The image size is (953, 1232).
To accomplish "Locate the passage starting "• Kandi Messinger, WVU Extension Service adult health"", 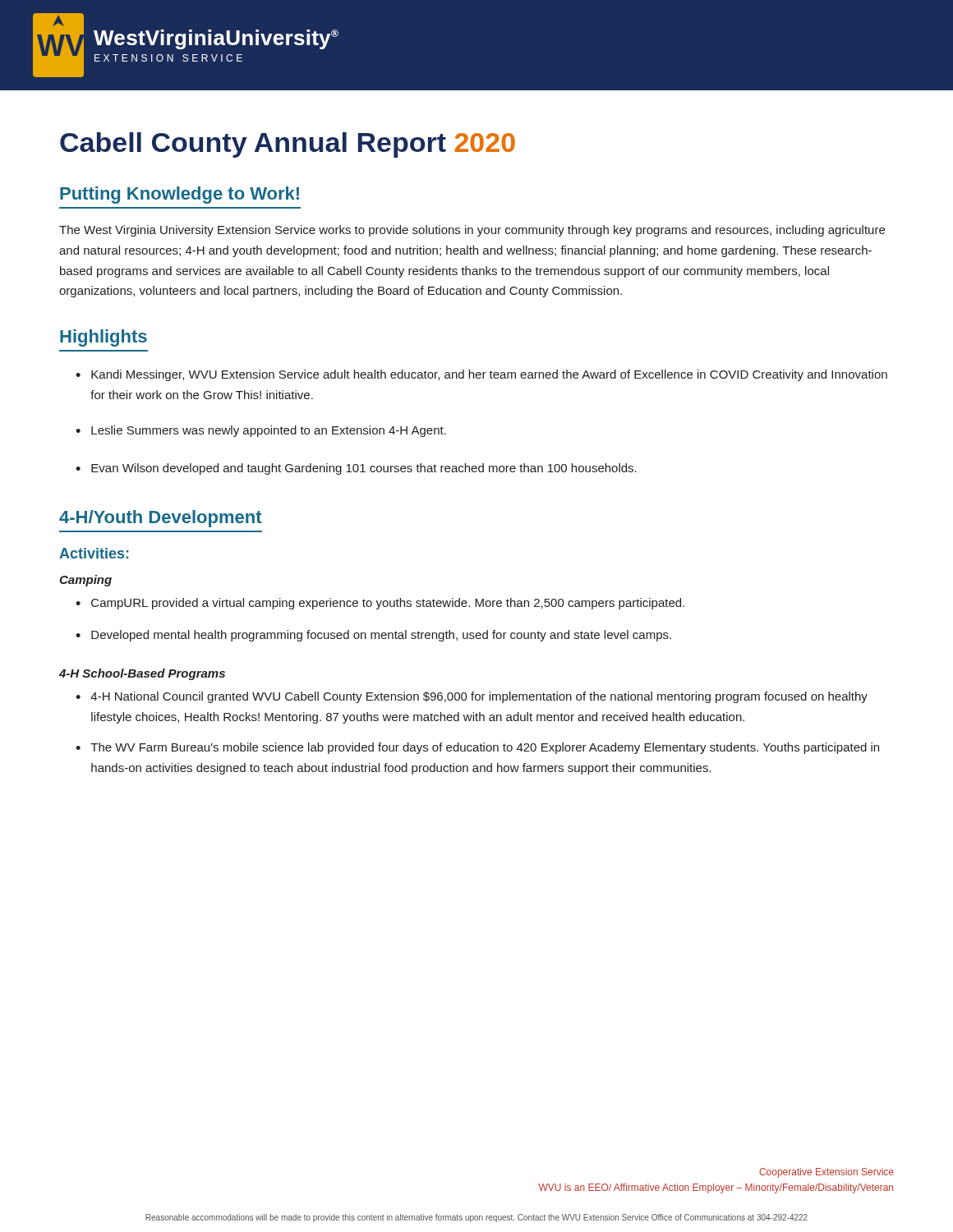I will [485, 385].
